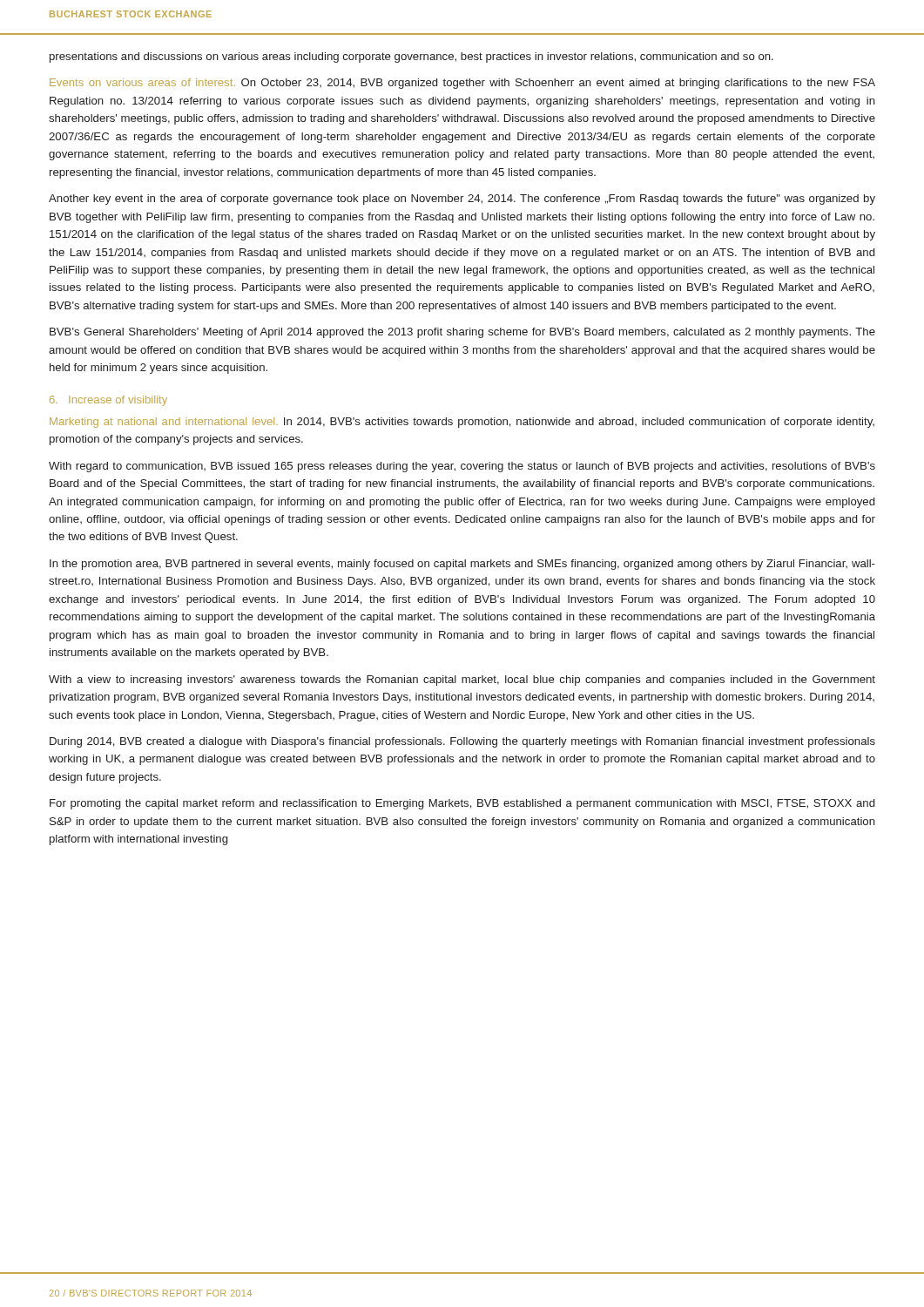Select the text block with the text "presentations and discussions on"
924x1307 pixels.
click(411, 56)
